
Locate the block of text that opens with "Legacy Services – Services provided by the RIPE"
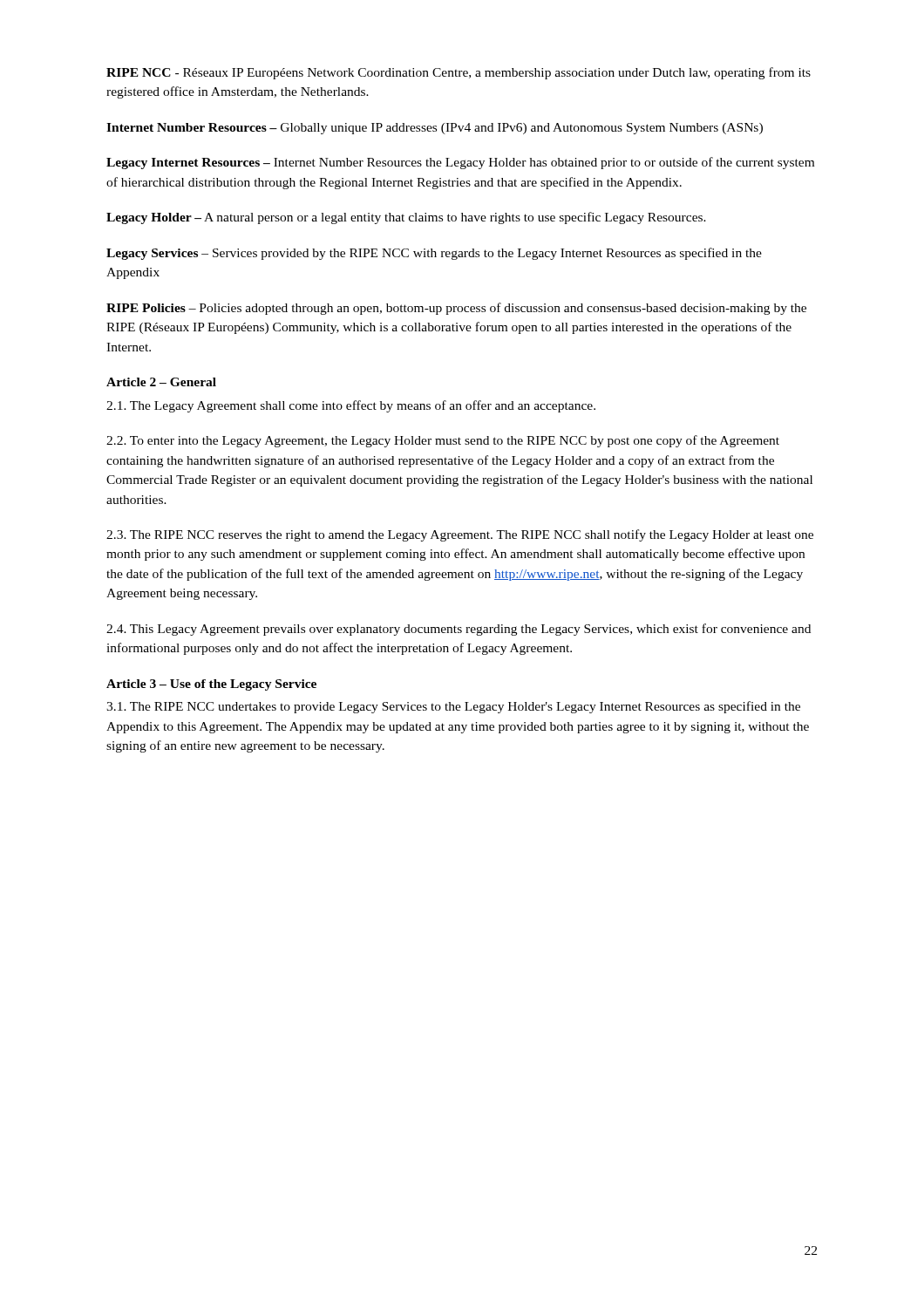tap(434, 262)
